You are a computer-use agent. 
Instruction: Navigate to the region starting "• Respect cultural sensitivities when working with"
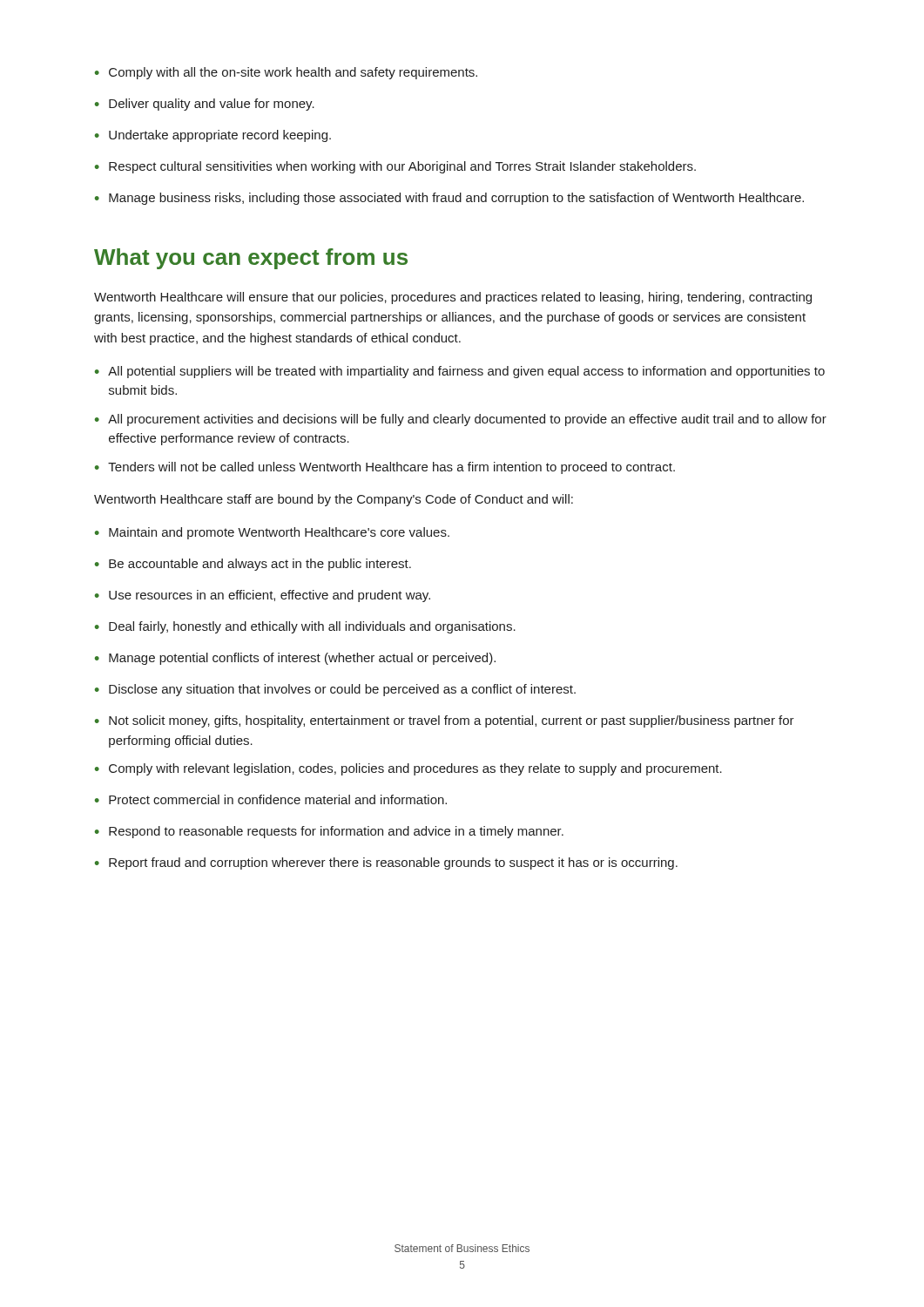(462, 168)
